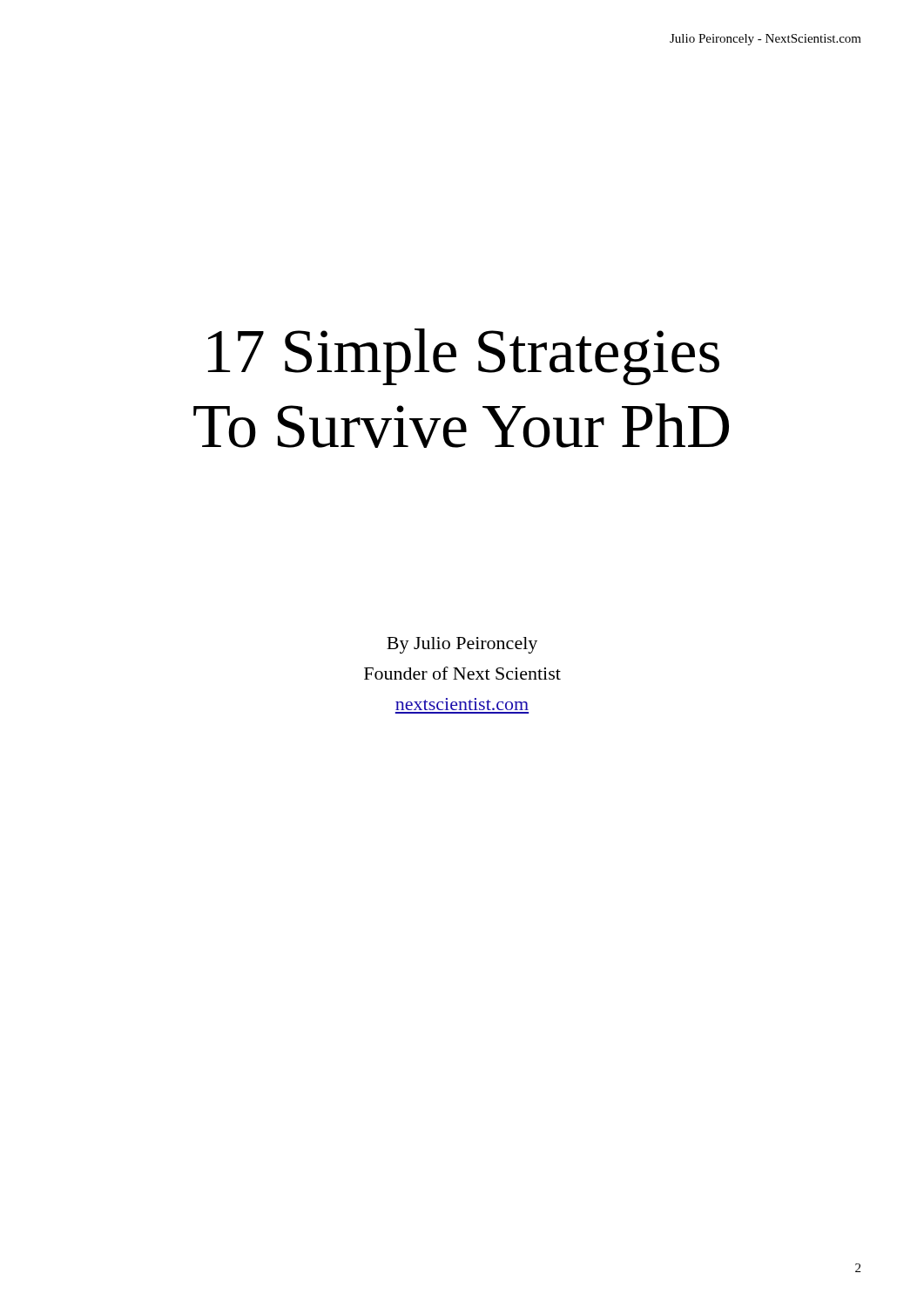Click on the text block that reads "By Julio Peironcely Founder of Next"
This screenshot has height=1307, width=924.
[x=462, y=673]
